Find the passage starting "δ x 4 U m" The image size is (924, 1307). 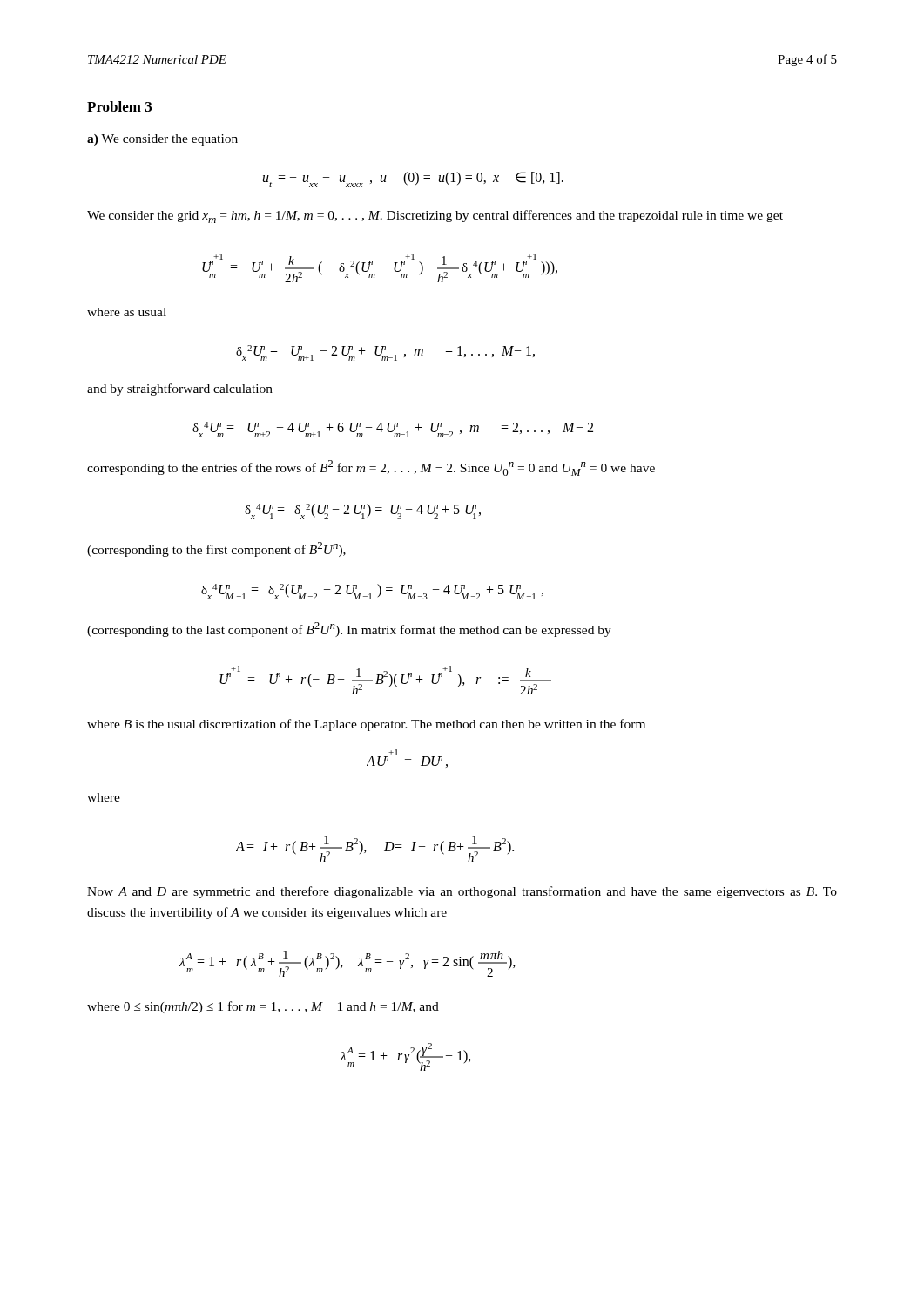click(462, 427)
